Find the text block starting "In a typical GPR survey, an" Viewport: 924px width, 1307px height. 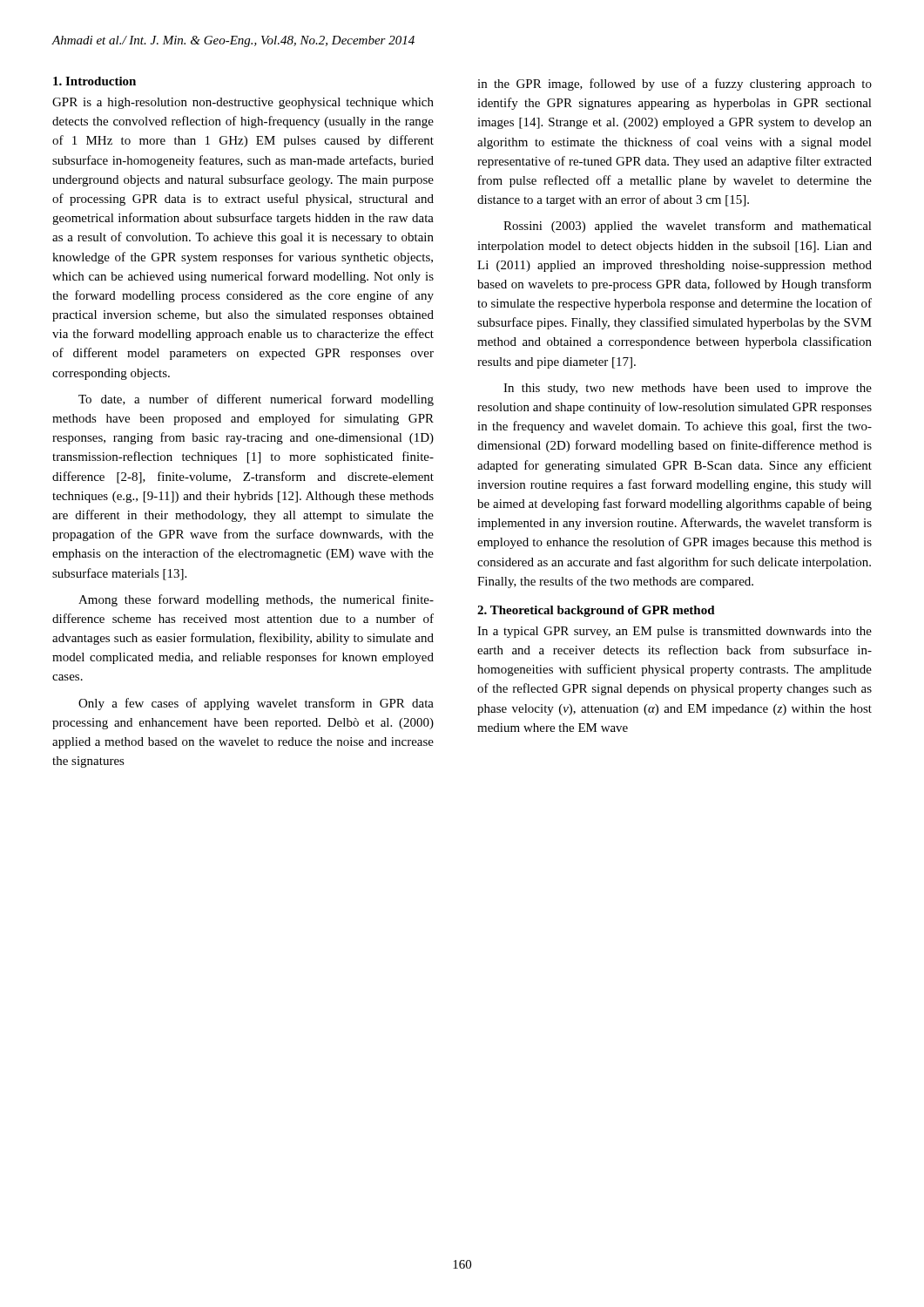pyautogui.click(x=674, y=679)
